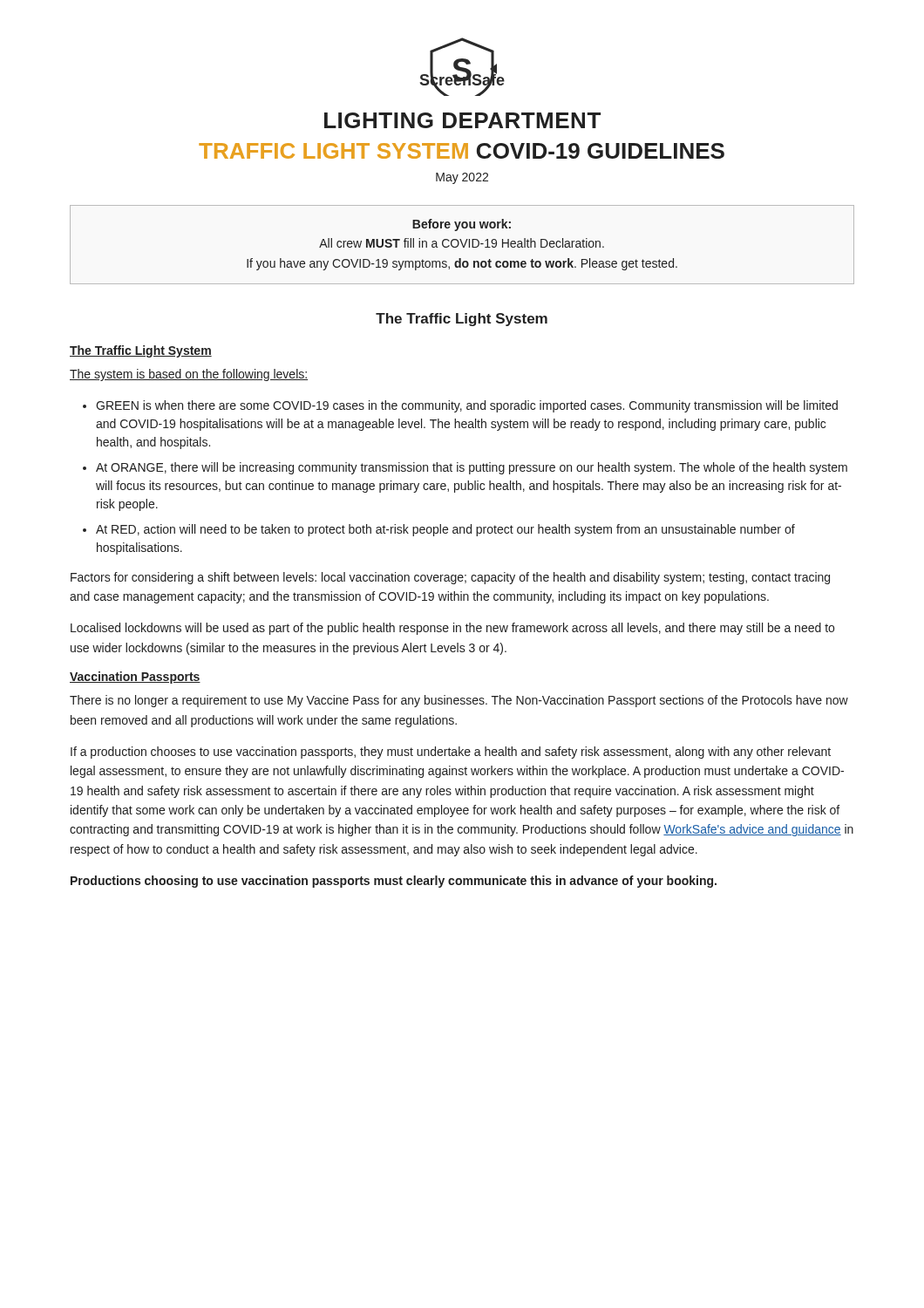Click on the text starting "Productions choosing to"
924x1308 pixels.
394,881
